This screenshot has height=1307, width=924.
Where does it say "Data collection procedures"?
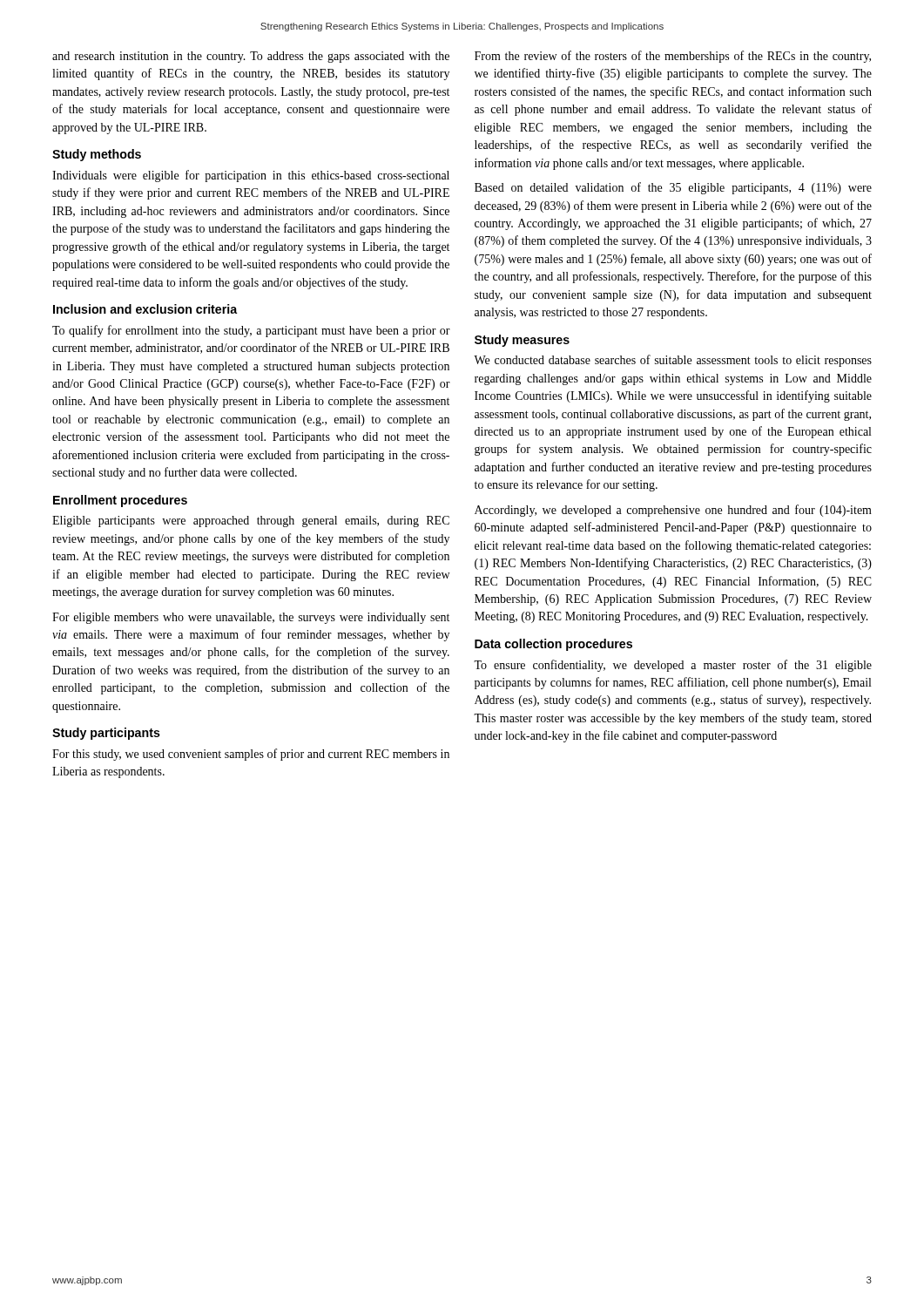pos(553,644)
